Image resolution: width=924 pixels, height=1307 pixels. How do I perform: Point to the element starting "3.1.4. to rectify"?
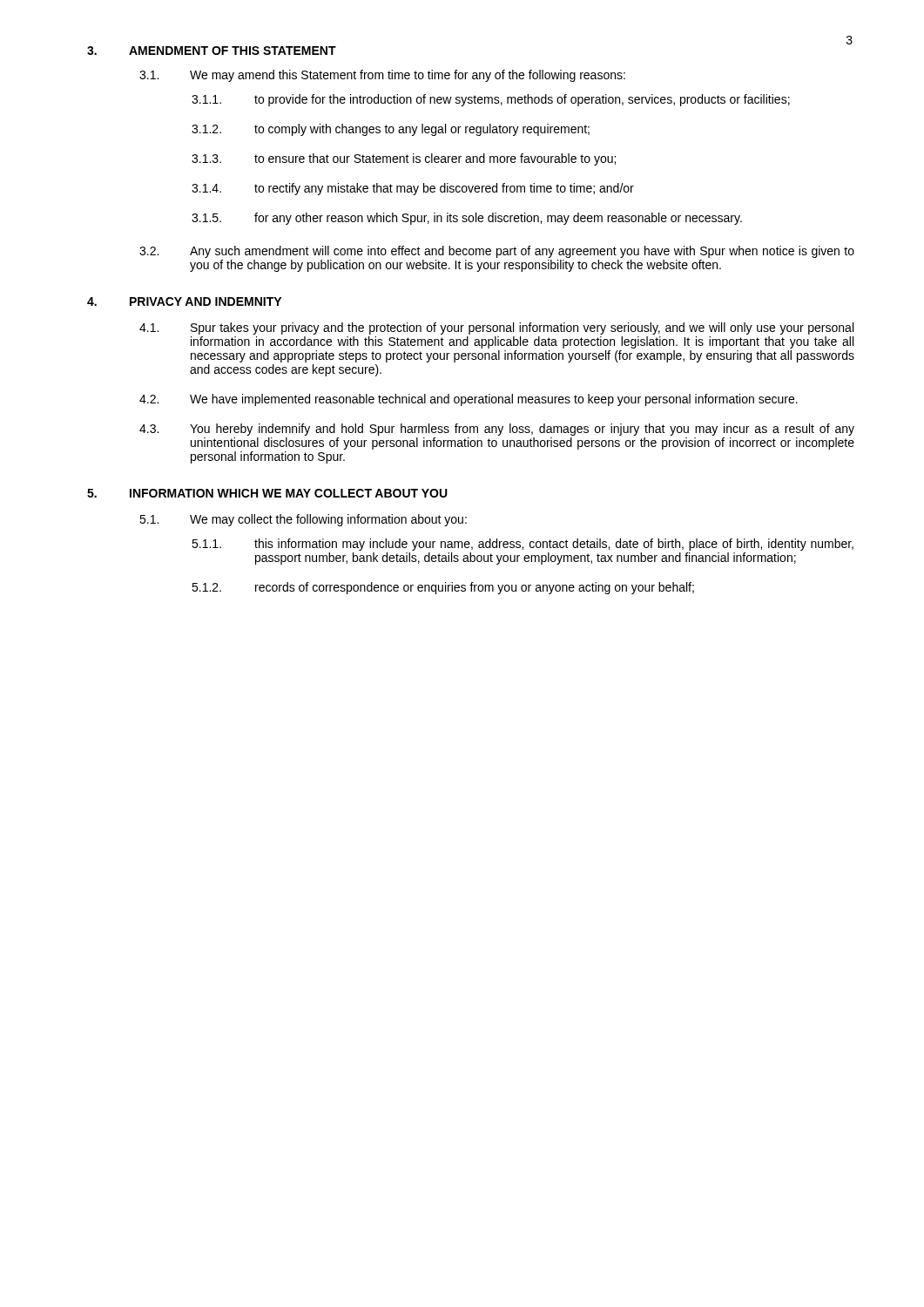[x=523, y=188]
